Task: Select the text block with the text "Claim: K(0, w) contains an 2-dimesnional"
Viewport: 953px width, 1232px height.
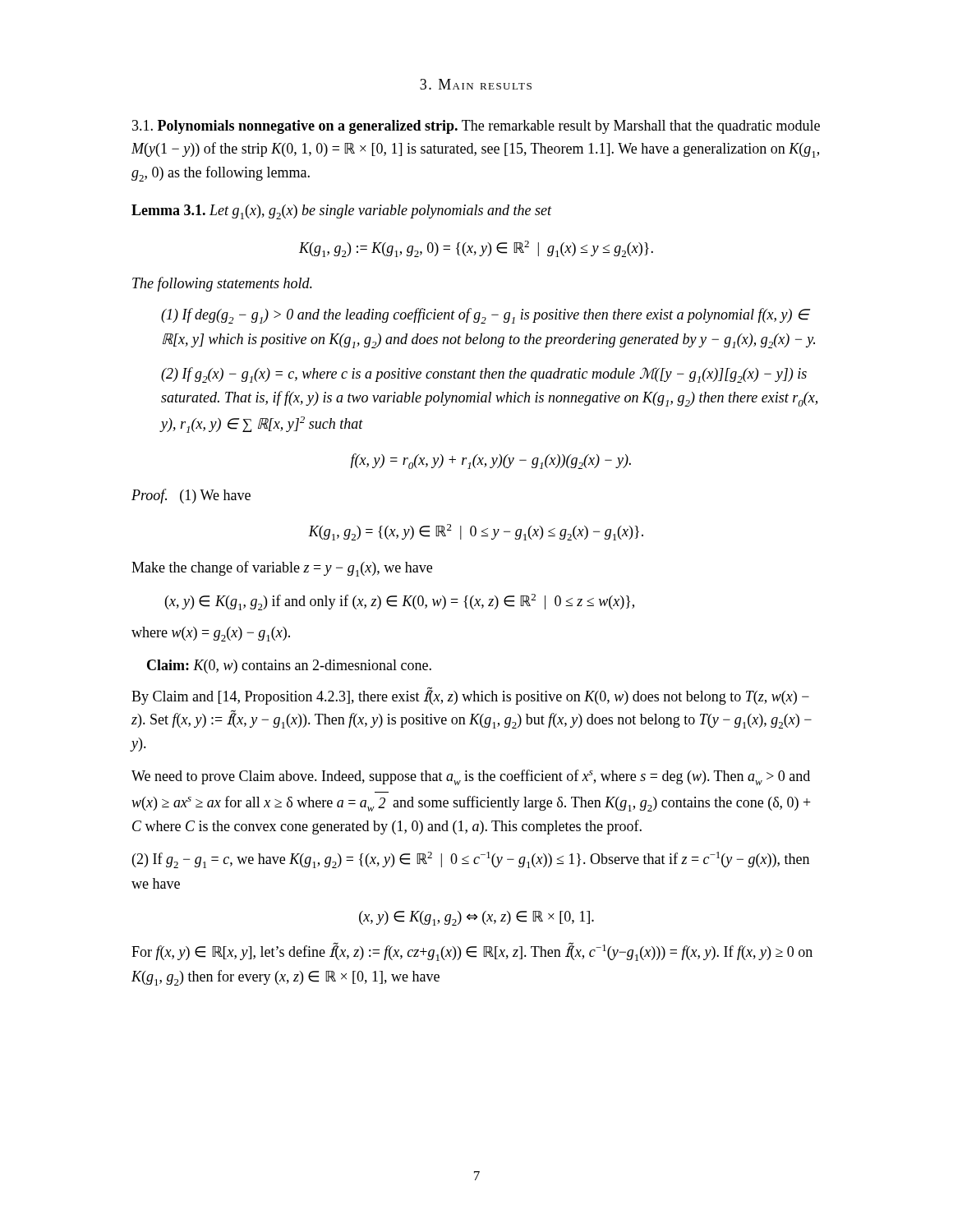Action: 282,665
